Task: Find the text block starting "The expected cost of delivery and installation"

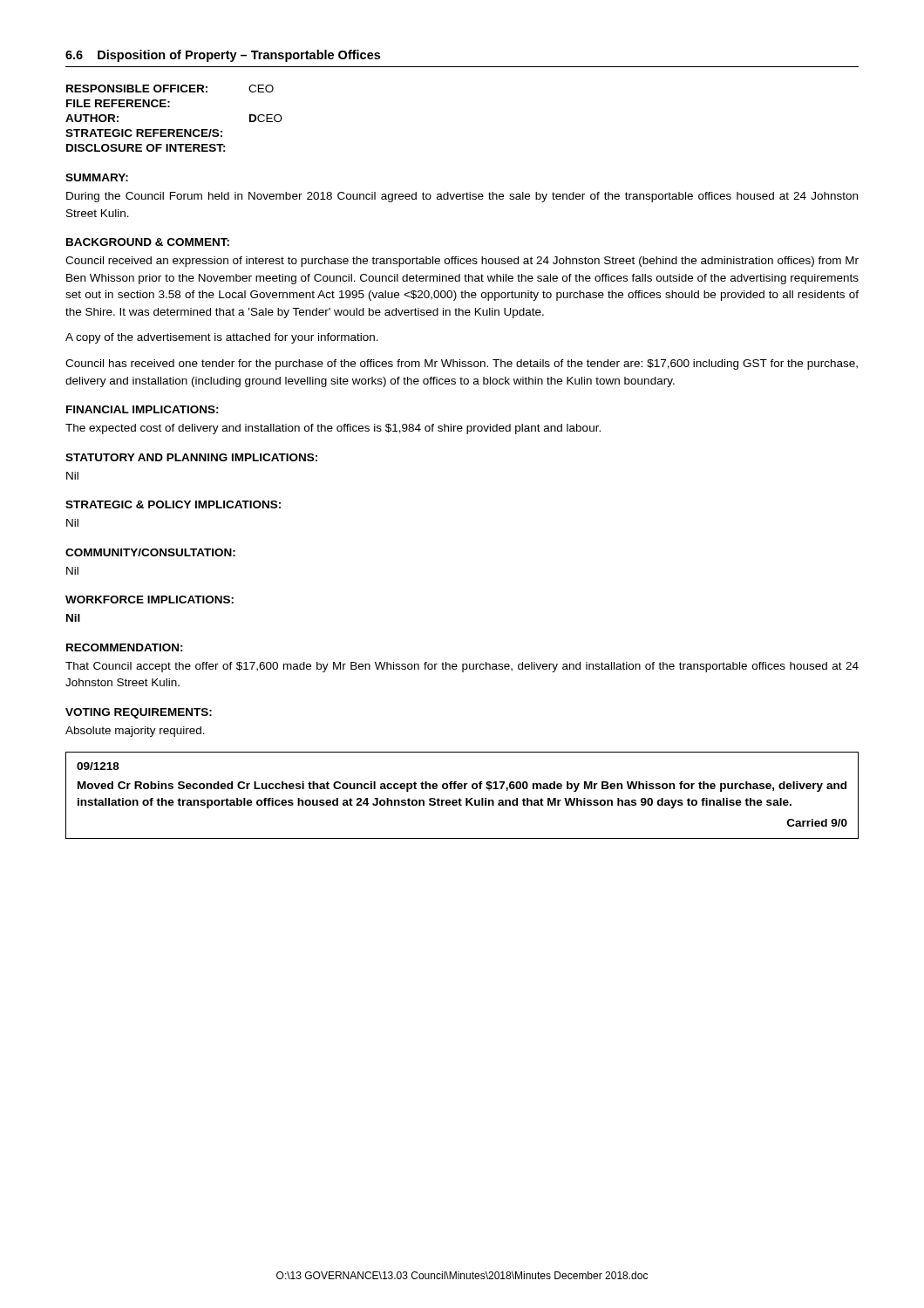Action: tap(334, 428)
